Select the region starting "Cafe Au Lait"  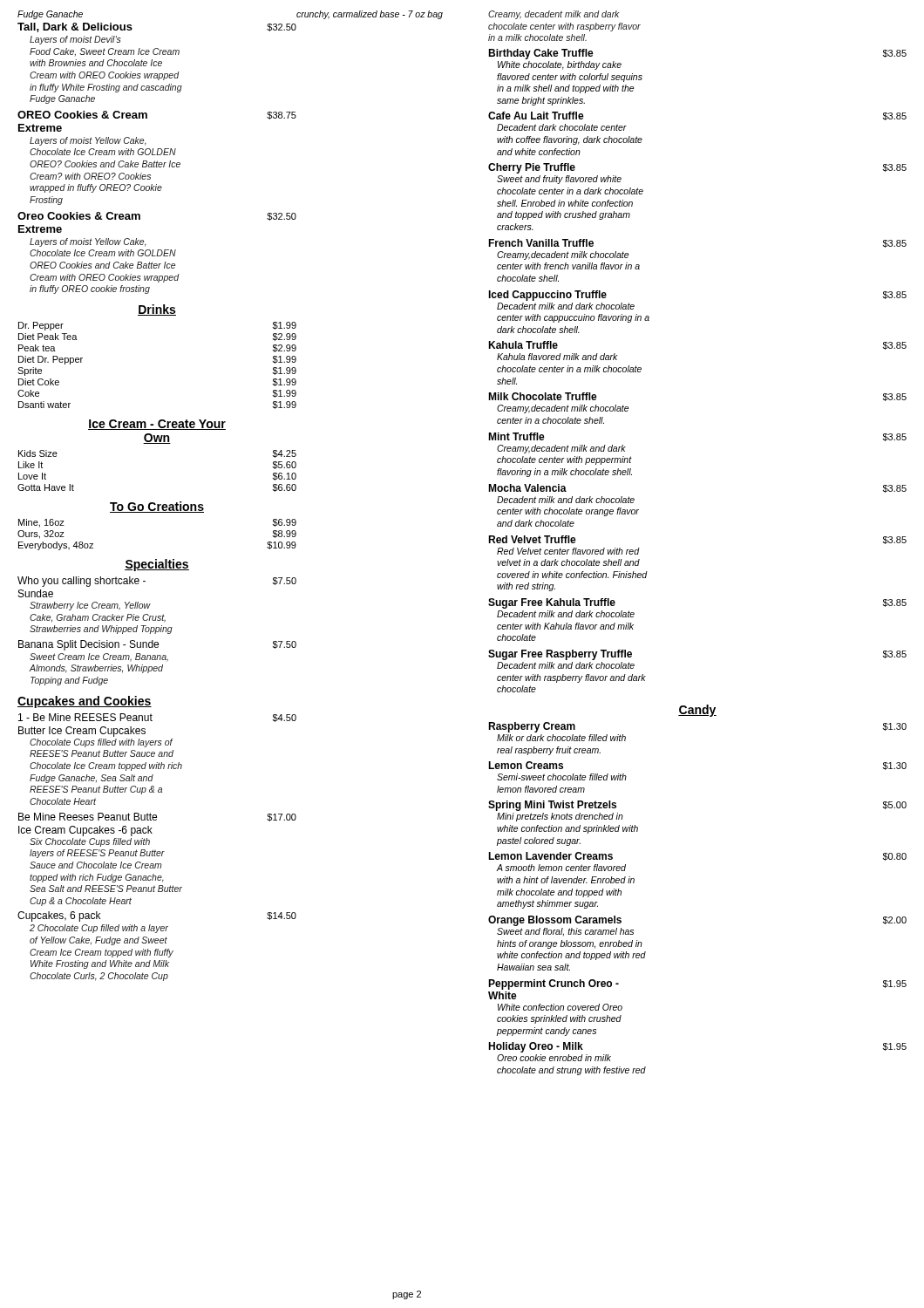click(x=540, y=116)
